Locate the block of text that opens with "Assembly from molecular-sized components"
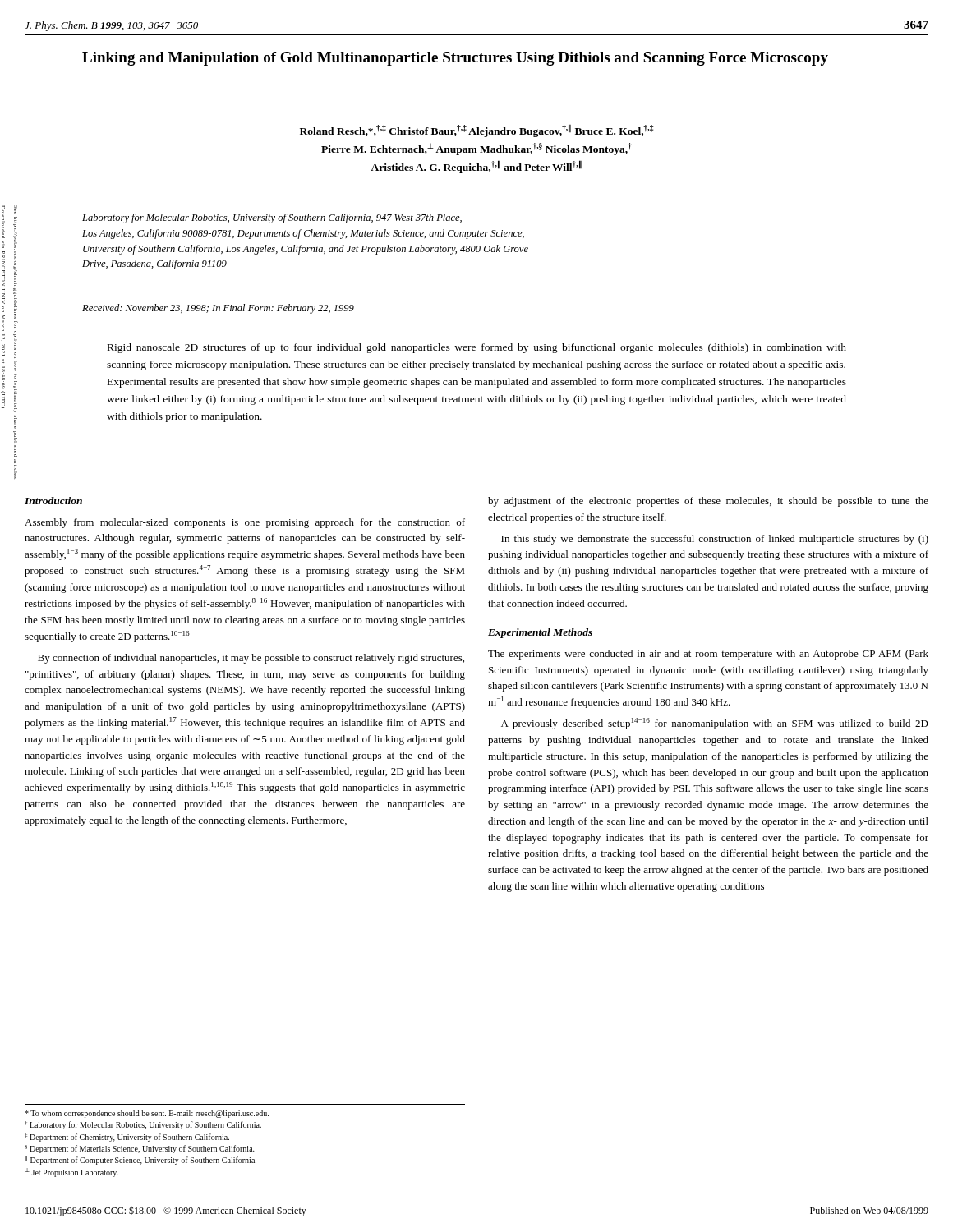Viewport: 953px width, 1232px height. [245, 671]
